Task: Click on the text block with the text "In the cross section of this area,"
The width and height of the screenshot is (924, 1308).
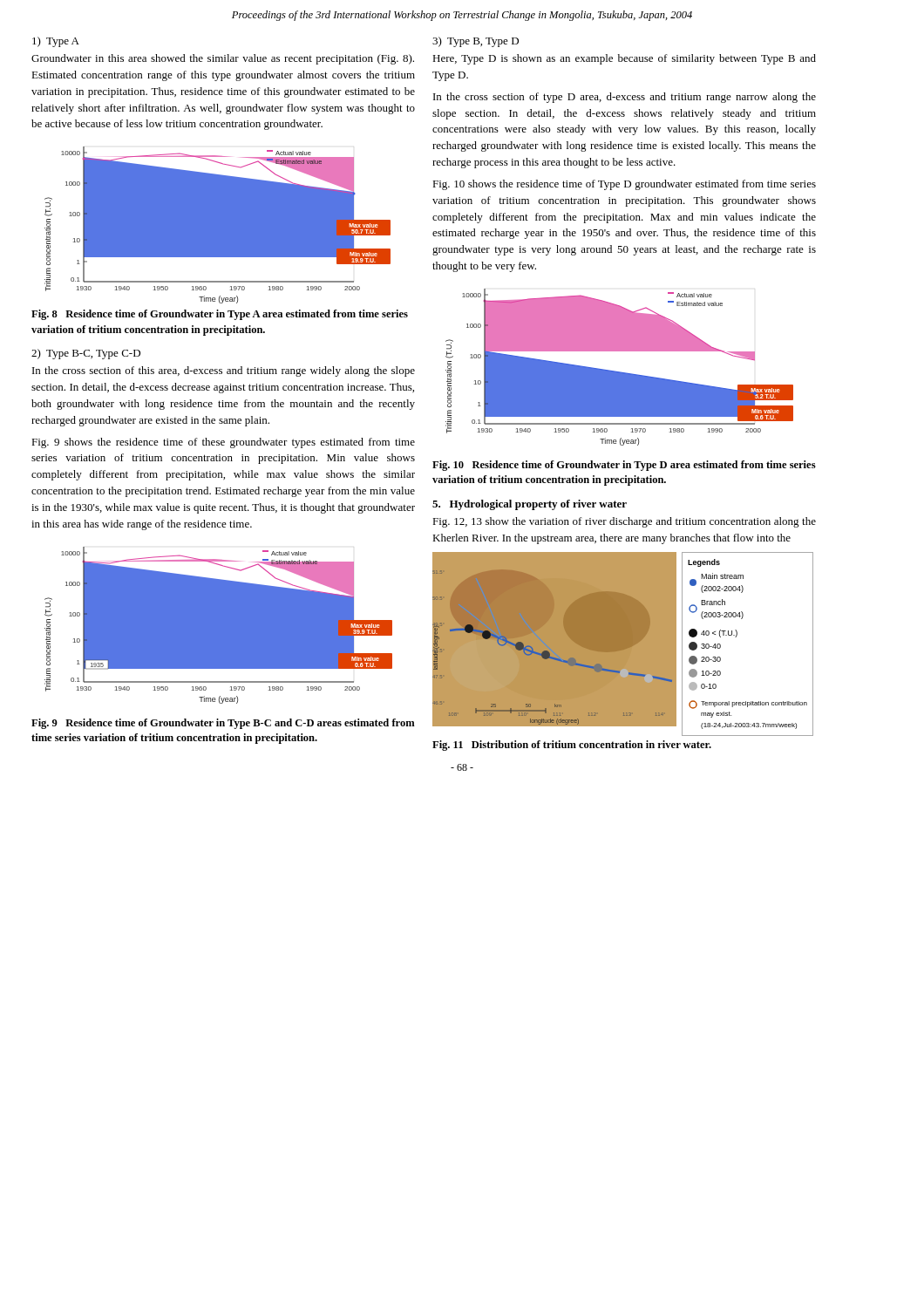Action: pos(223,395)
